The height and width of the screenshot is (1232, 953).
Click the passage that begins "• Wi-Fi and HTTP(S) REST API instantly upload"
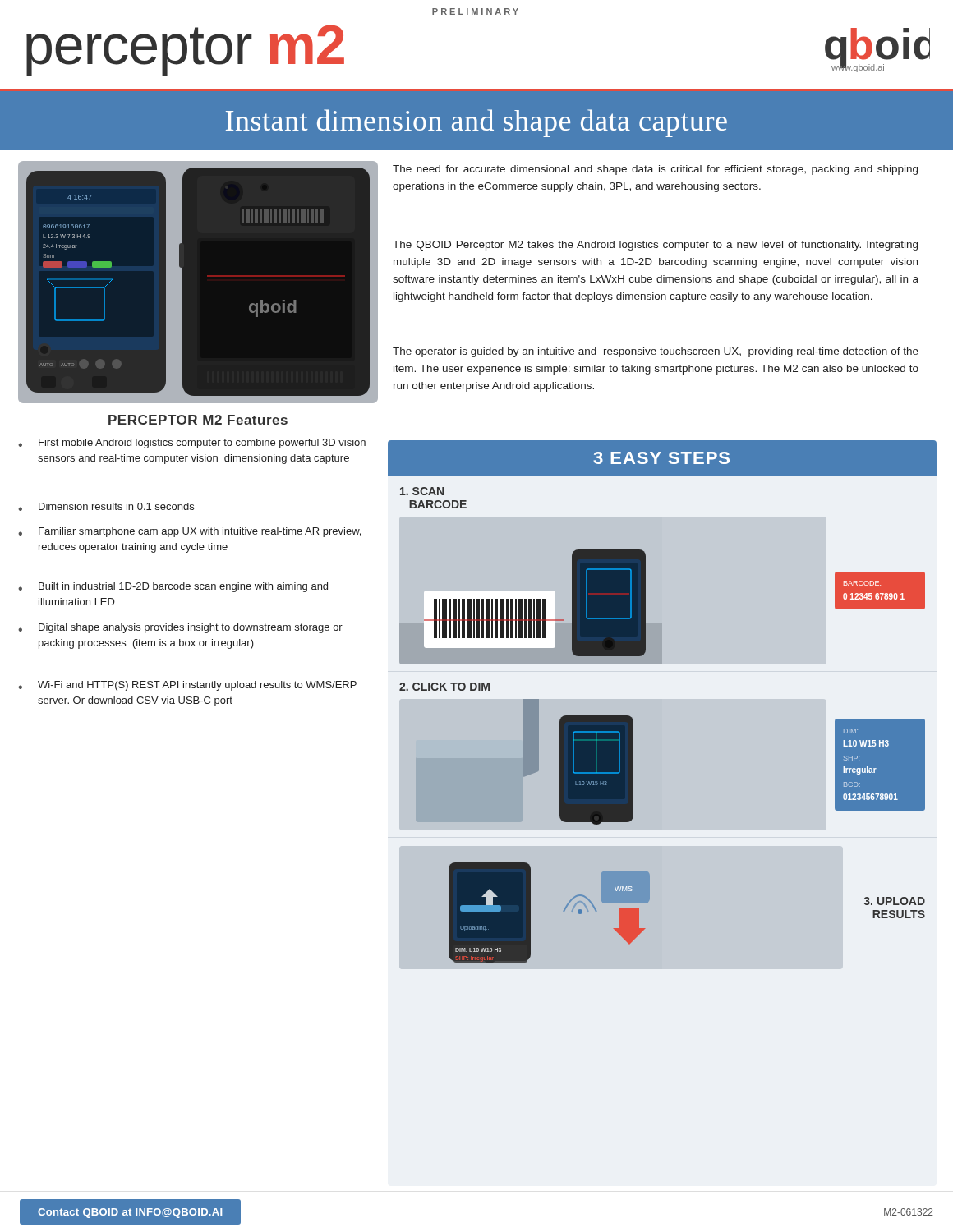click(x=198, y=693)
